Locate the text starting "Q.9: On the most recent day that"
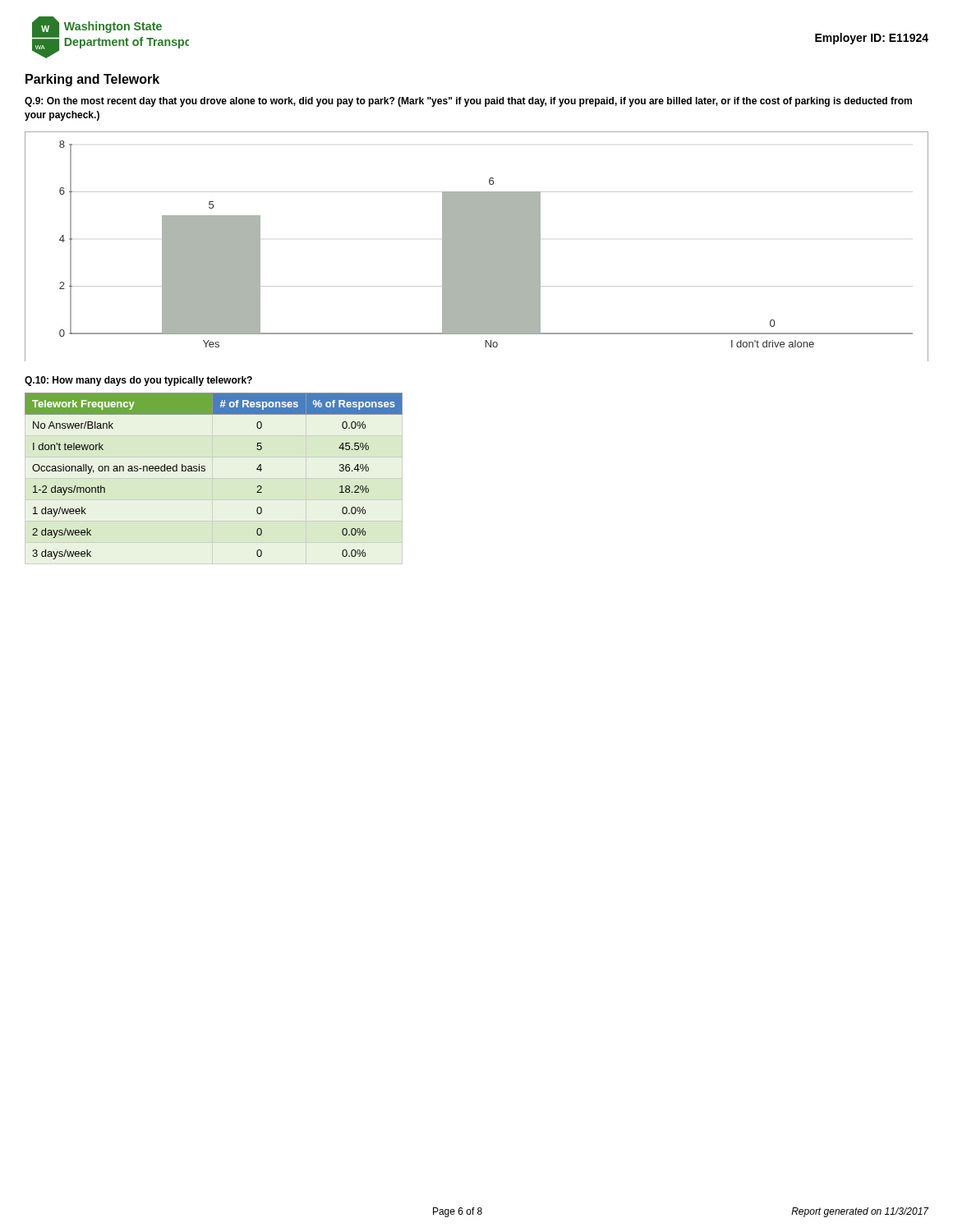The image size is (953, 1232). (x=469, y=108)
